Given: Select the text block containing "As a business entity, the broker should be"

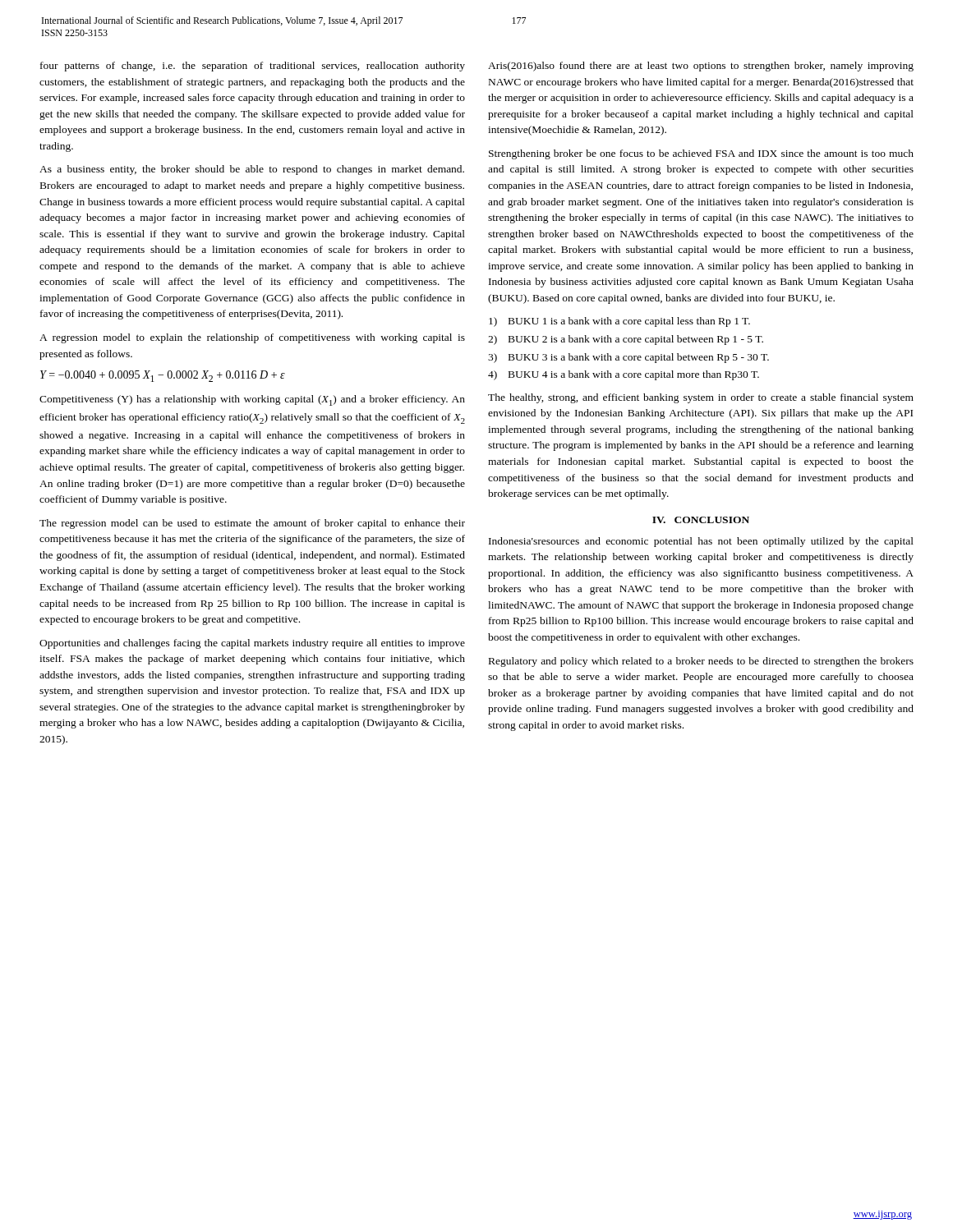Looking at the screenshot, I should (x=252, y=242).
